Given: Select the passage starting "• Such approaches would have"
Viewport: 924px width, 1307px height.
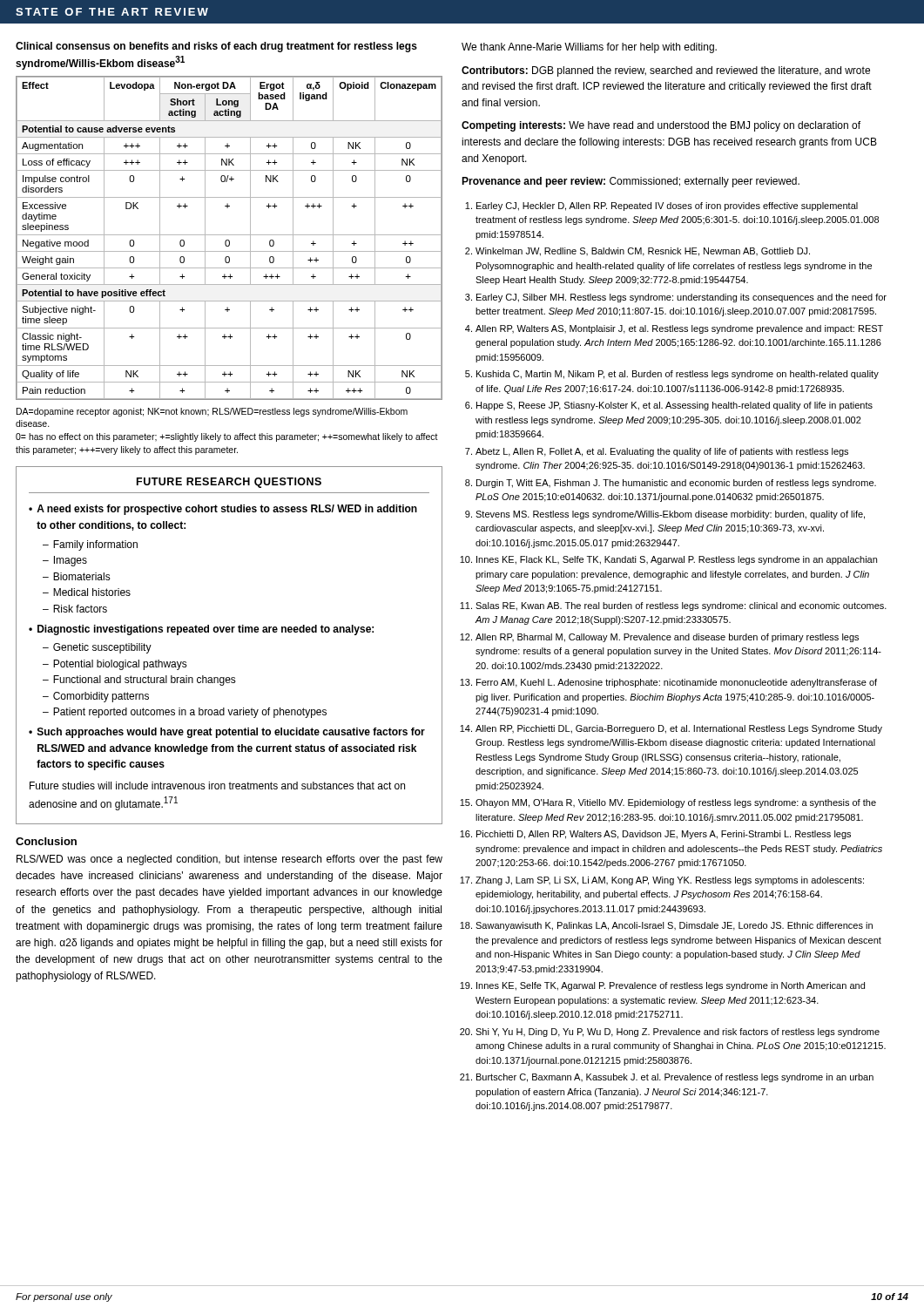Looking at the screenshot, I should (229, 748).
